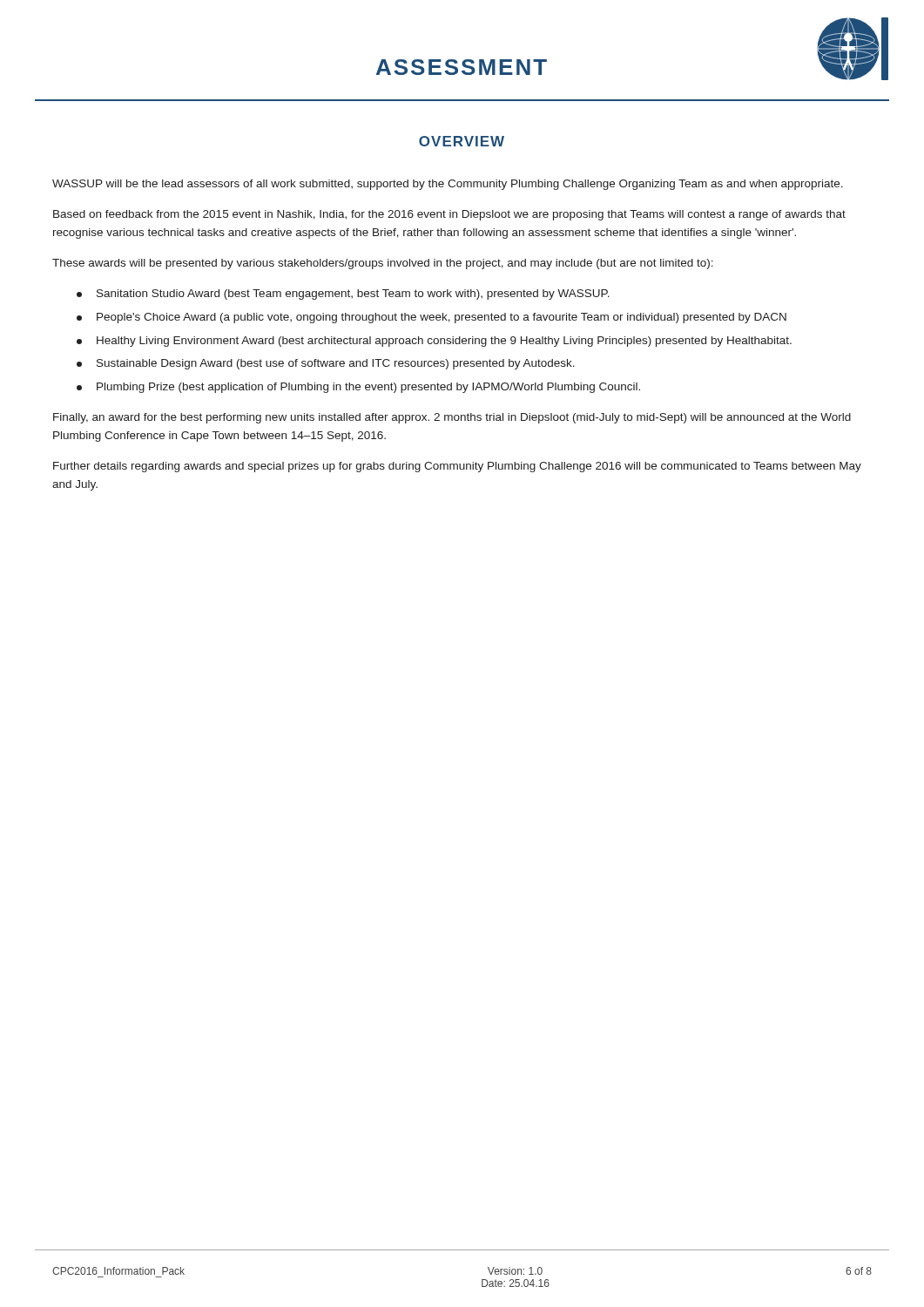Viewport: 924px width, 1307px height.
Task: Click on the block starting "Finally, an award for the"
Action: pos(452,426)
